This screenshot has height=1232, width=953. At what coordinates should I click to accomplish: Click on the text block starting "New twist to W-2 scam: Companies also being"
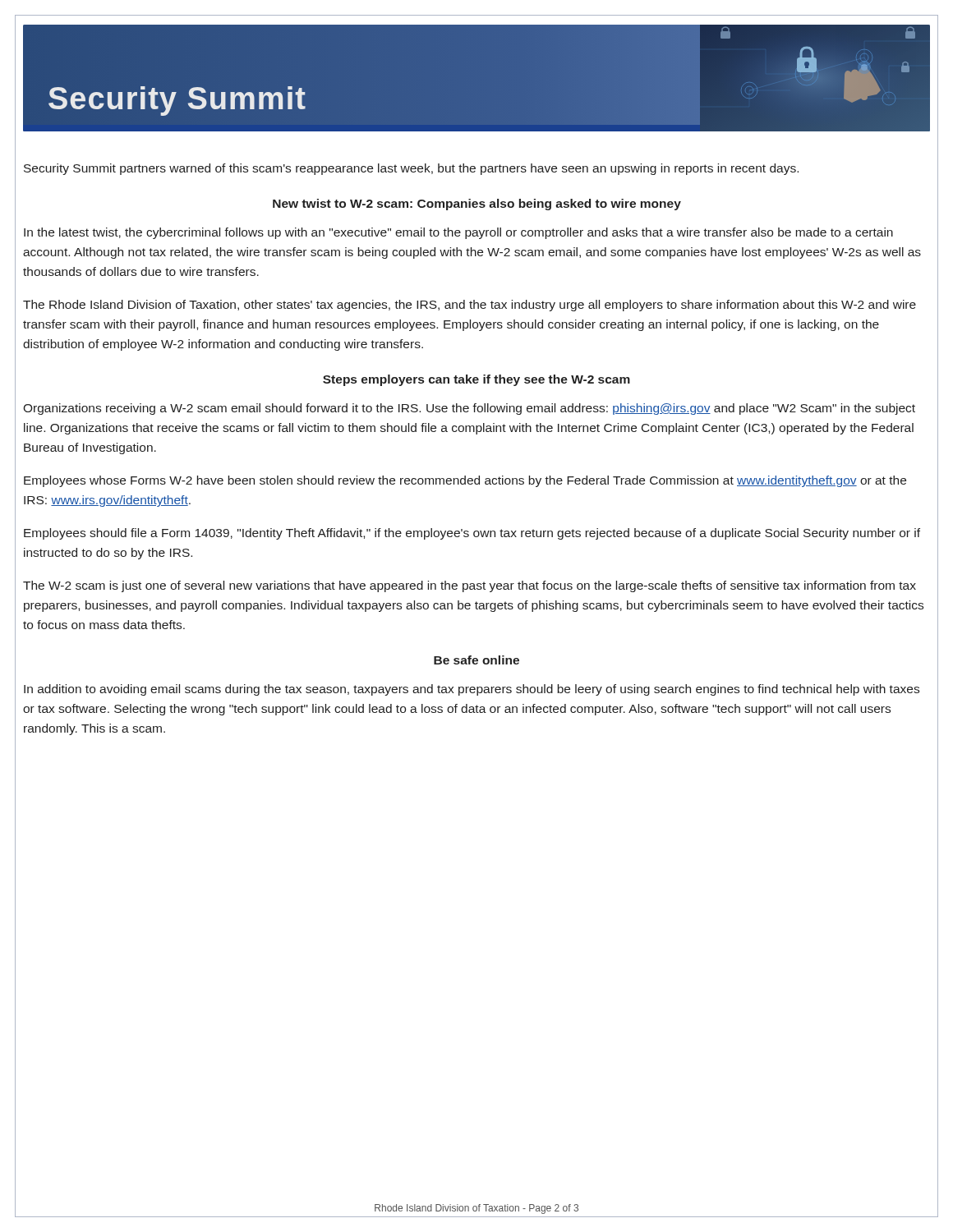point(476,203)
